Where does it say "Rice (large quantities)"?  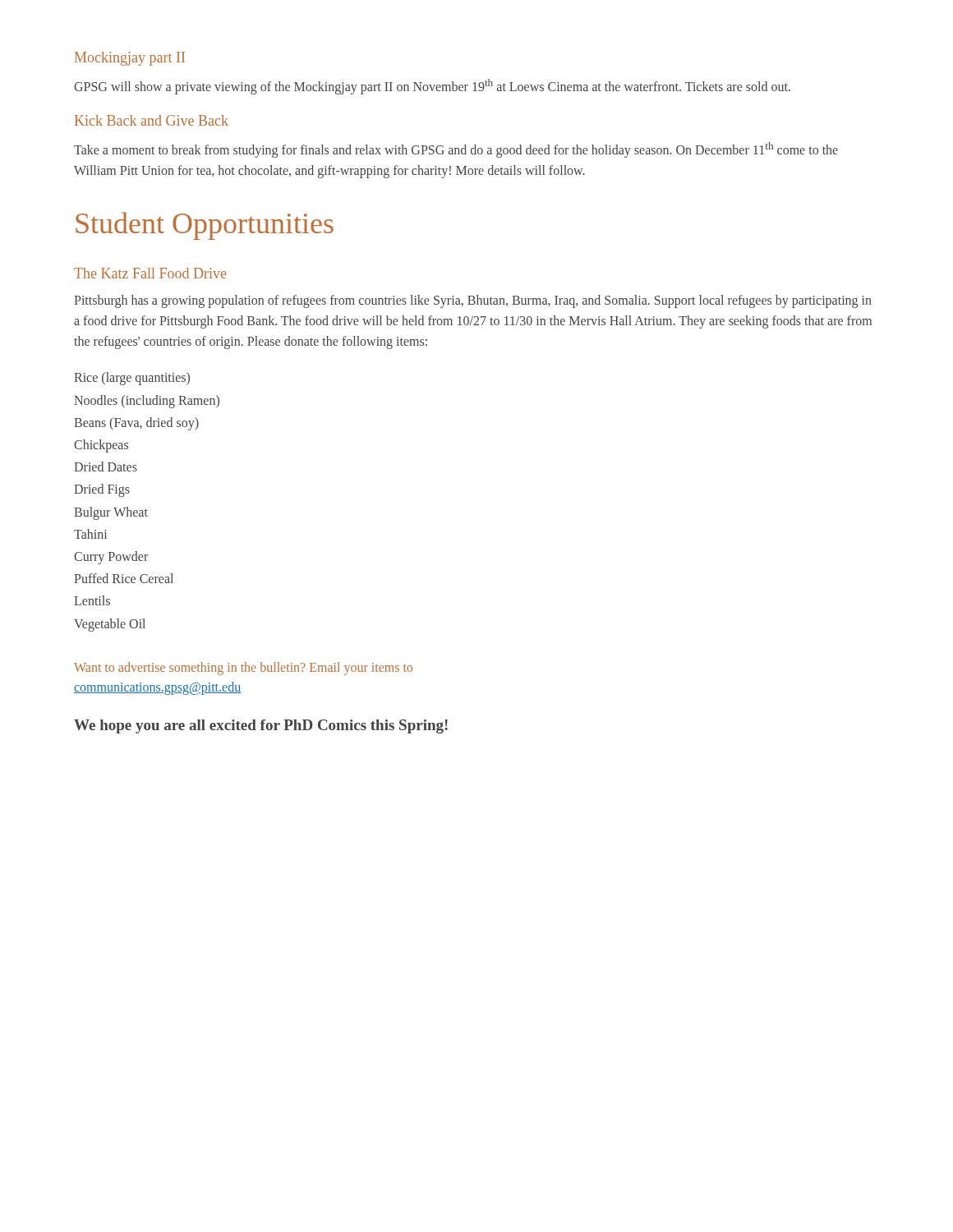pos(132,379)
